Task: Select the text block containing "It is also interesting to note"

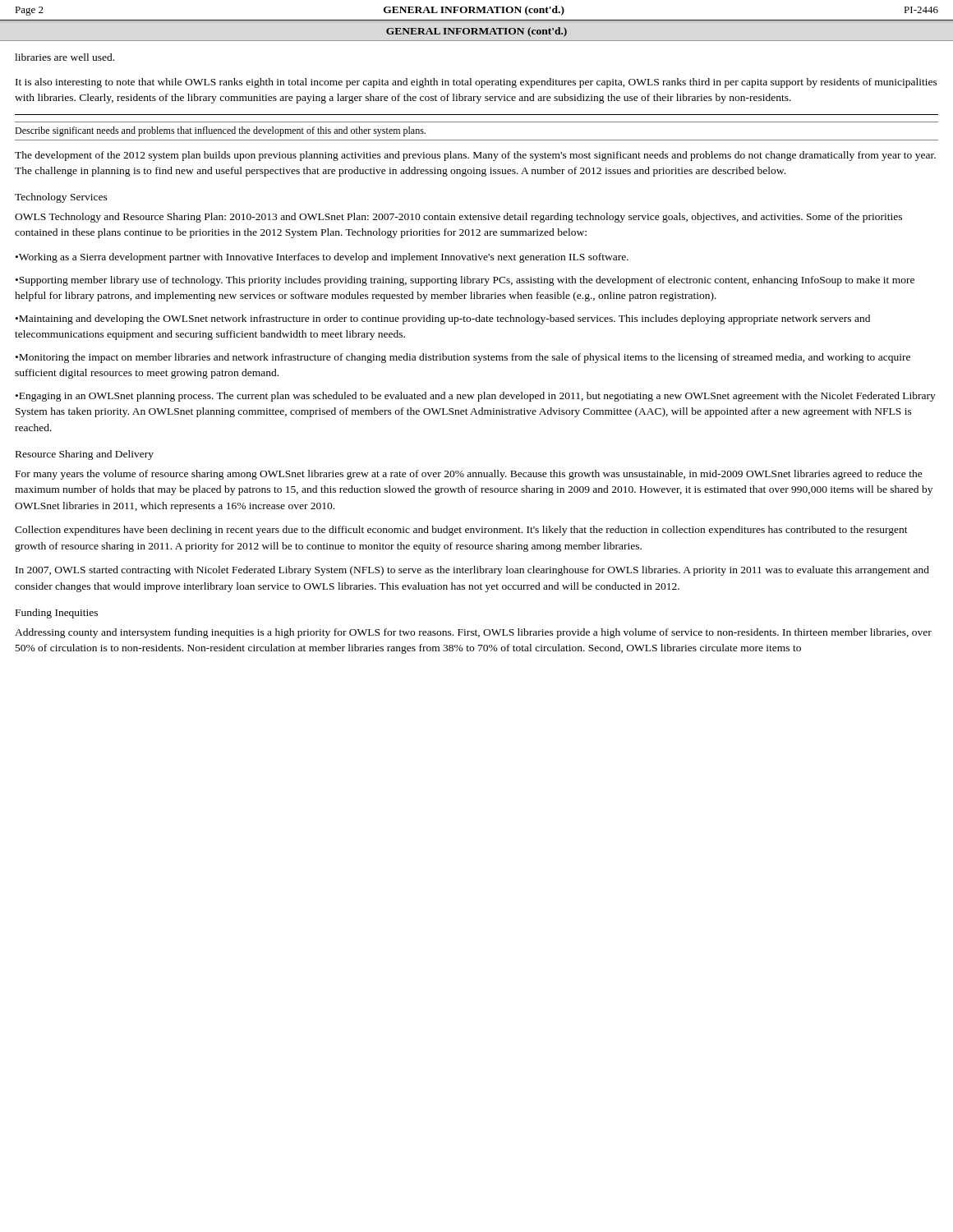Action: click(x=476, y=89)
